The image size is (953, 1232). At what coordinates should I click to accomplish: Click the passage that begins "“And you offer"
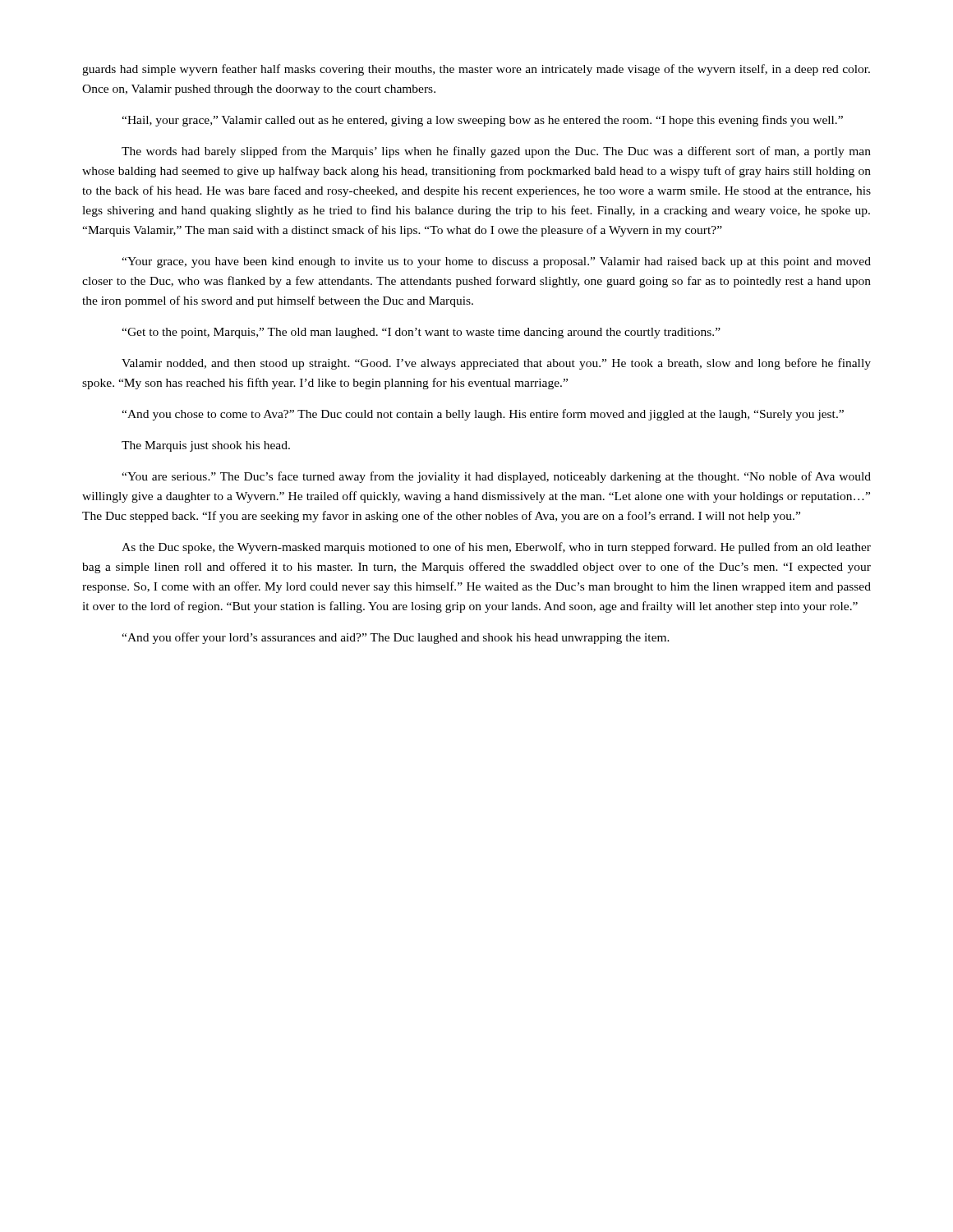point(396,637)
